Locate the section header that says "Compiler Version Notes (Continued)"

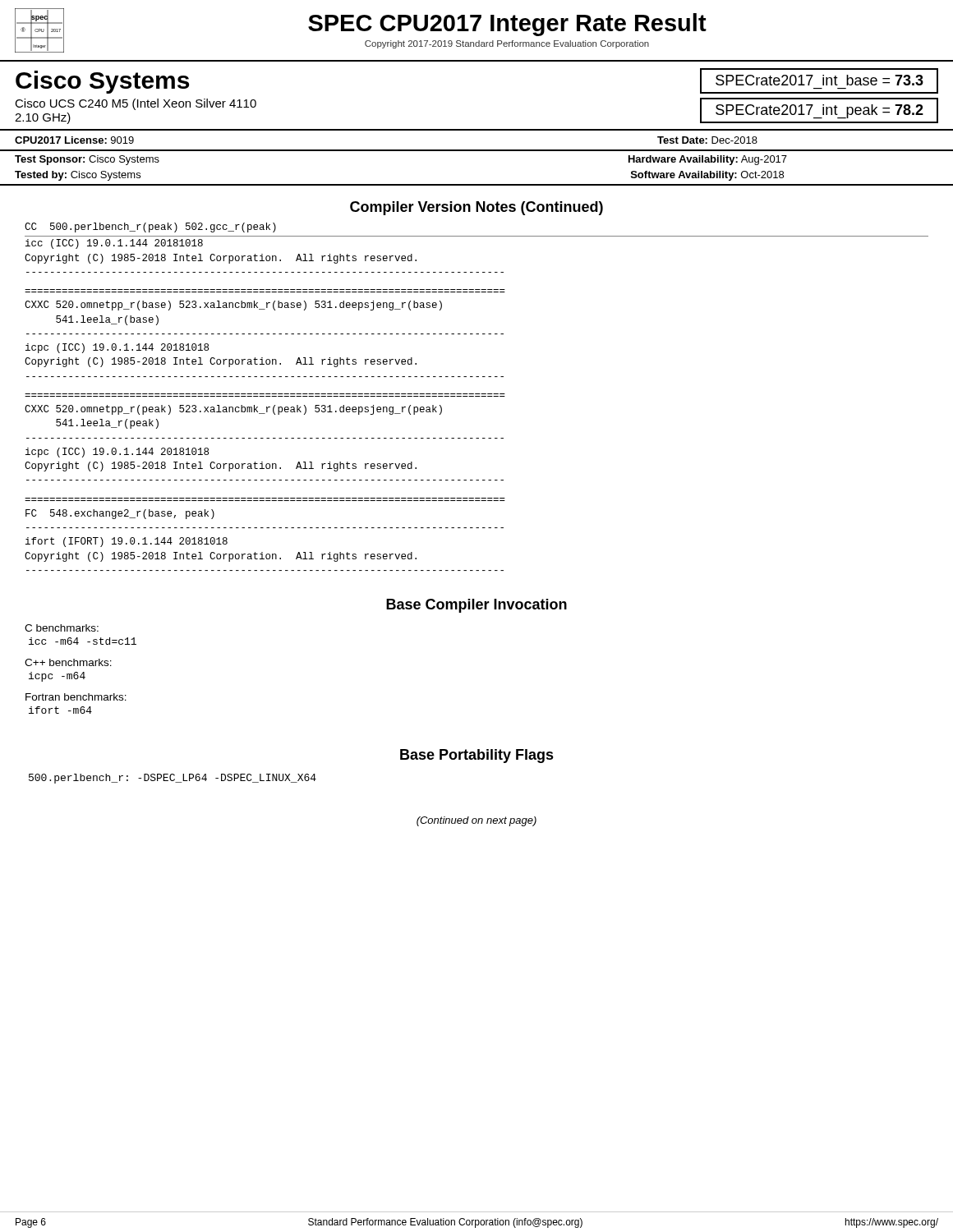[x=476, y=207]
